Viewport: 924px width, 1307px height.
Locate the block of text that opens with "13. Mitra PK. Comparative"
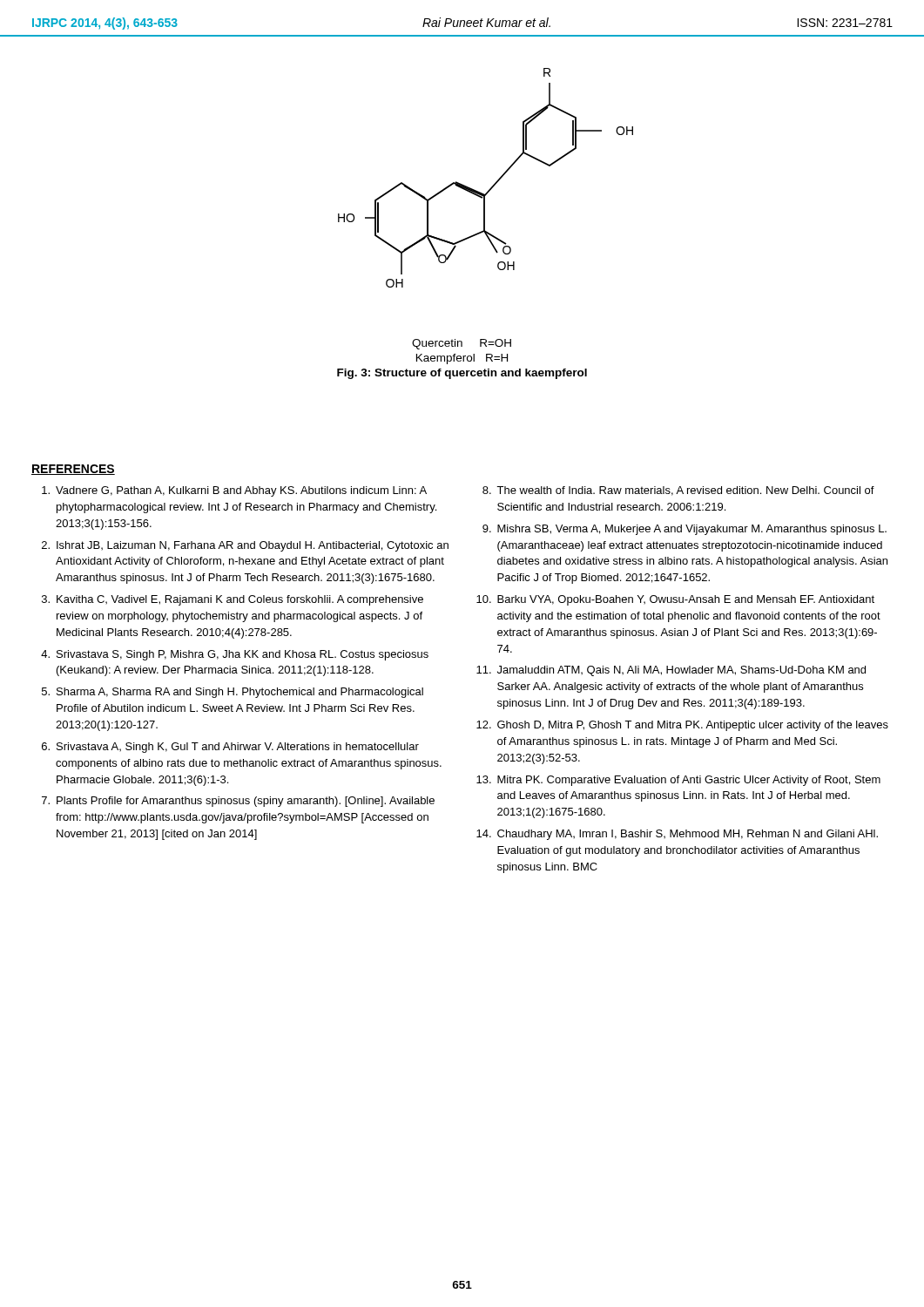(x=683, y=796)
